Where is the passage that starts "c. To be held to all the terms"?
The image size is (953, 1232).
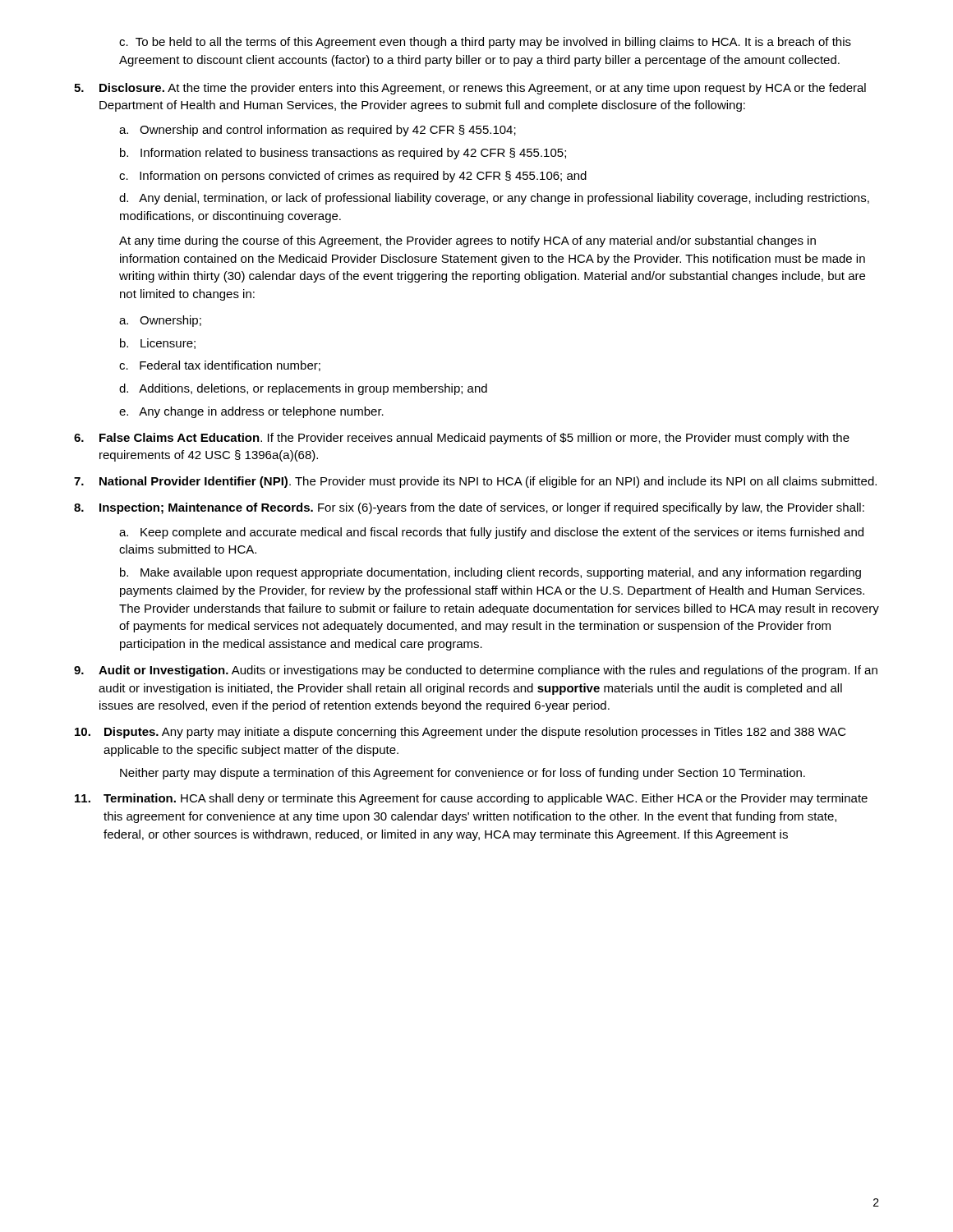485,50
